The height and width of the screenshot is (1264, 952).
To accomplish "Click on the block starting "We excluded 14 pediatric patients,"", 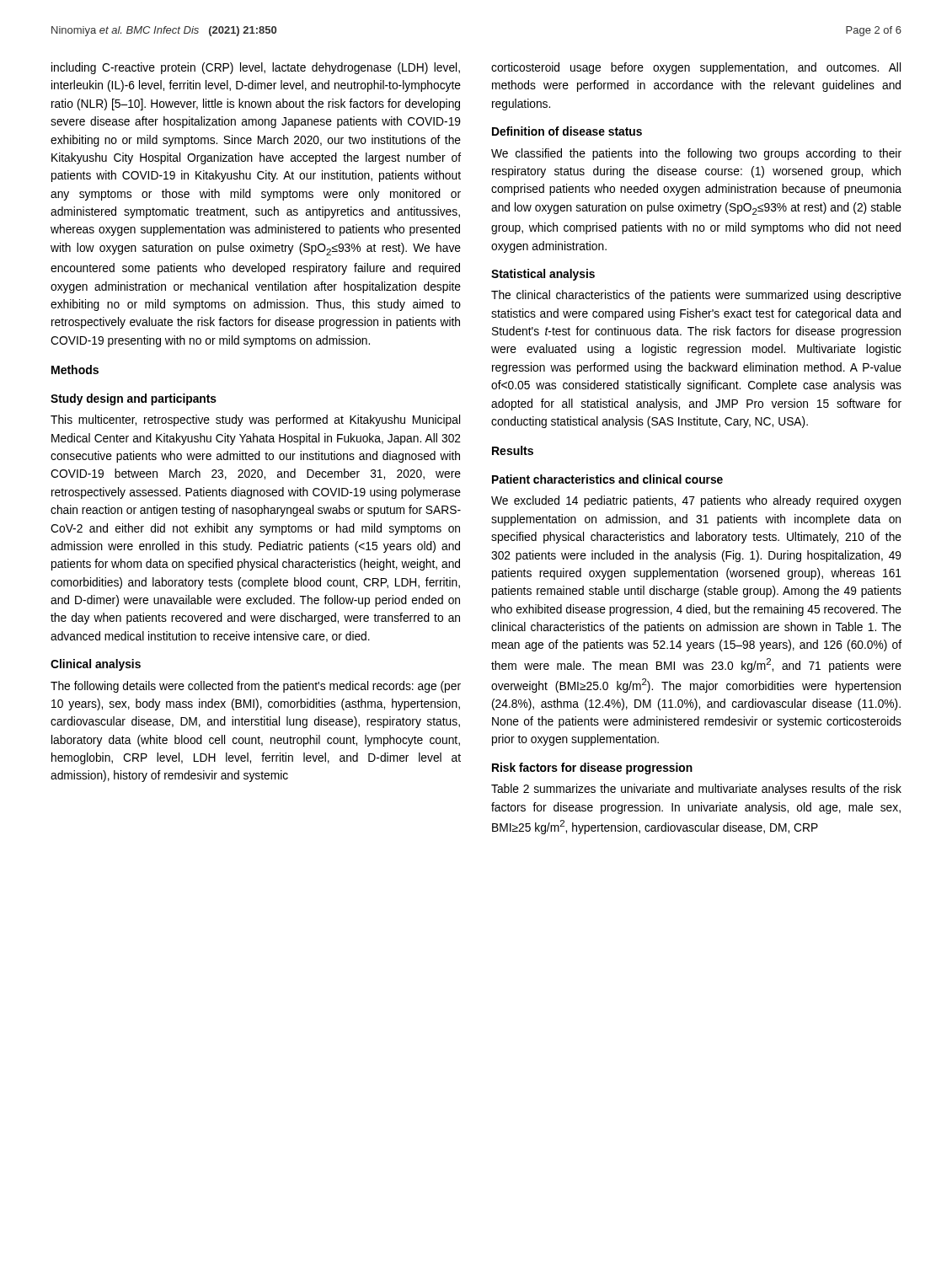I will point(696,621).
